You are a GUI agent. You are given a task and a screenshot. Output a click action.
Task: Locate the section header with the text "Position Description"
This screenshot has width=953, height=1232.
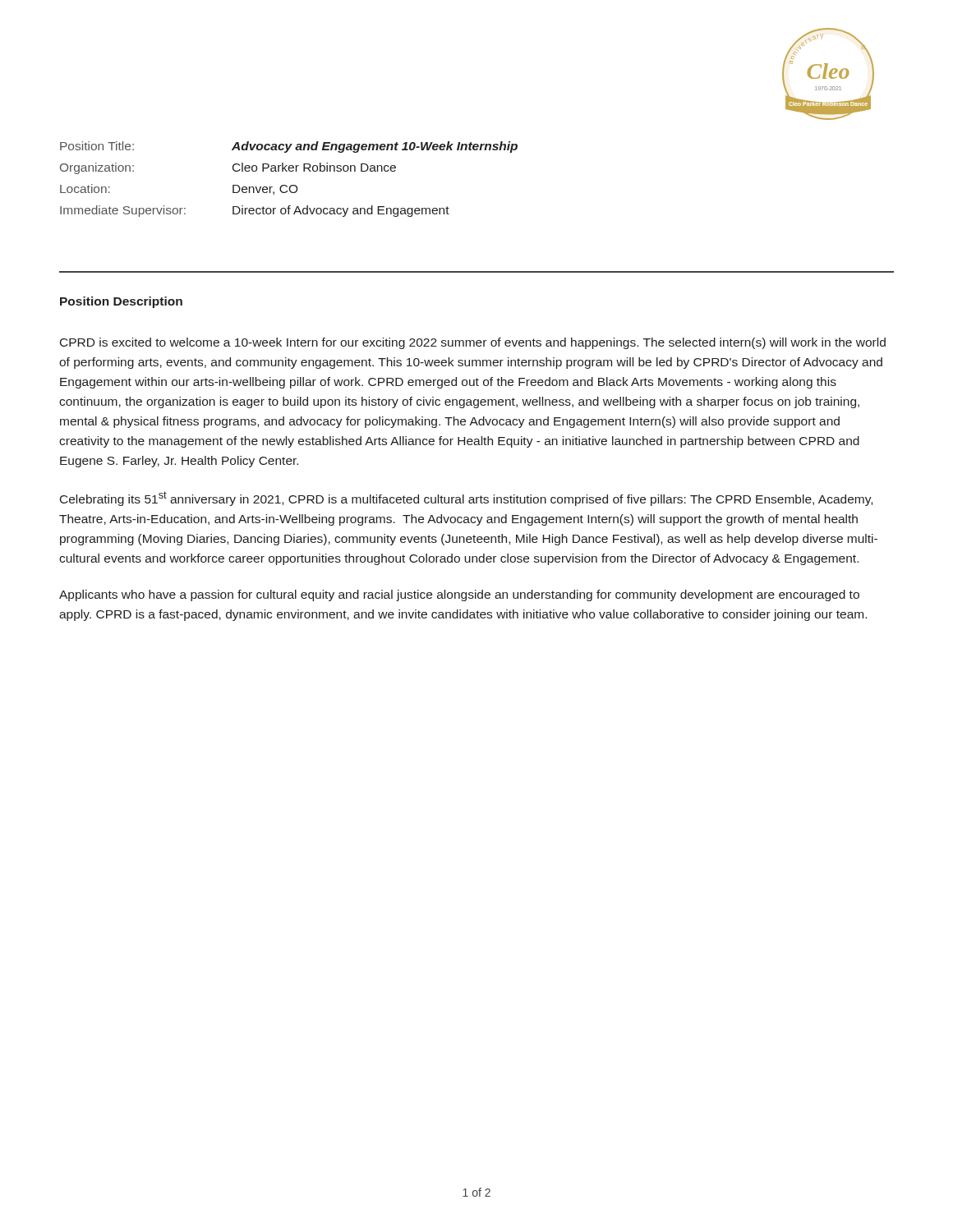point(121,301)
